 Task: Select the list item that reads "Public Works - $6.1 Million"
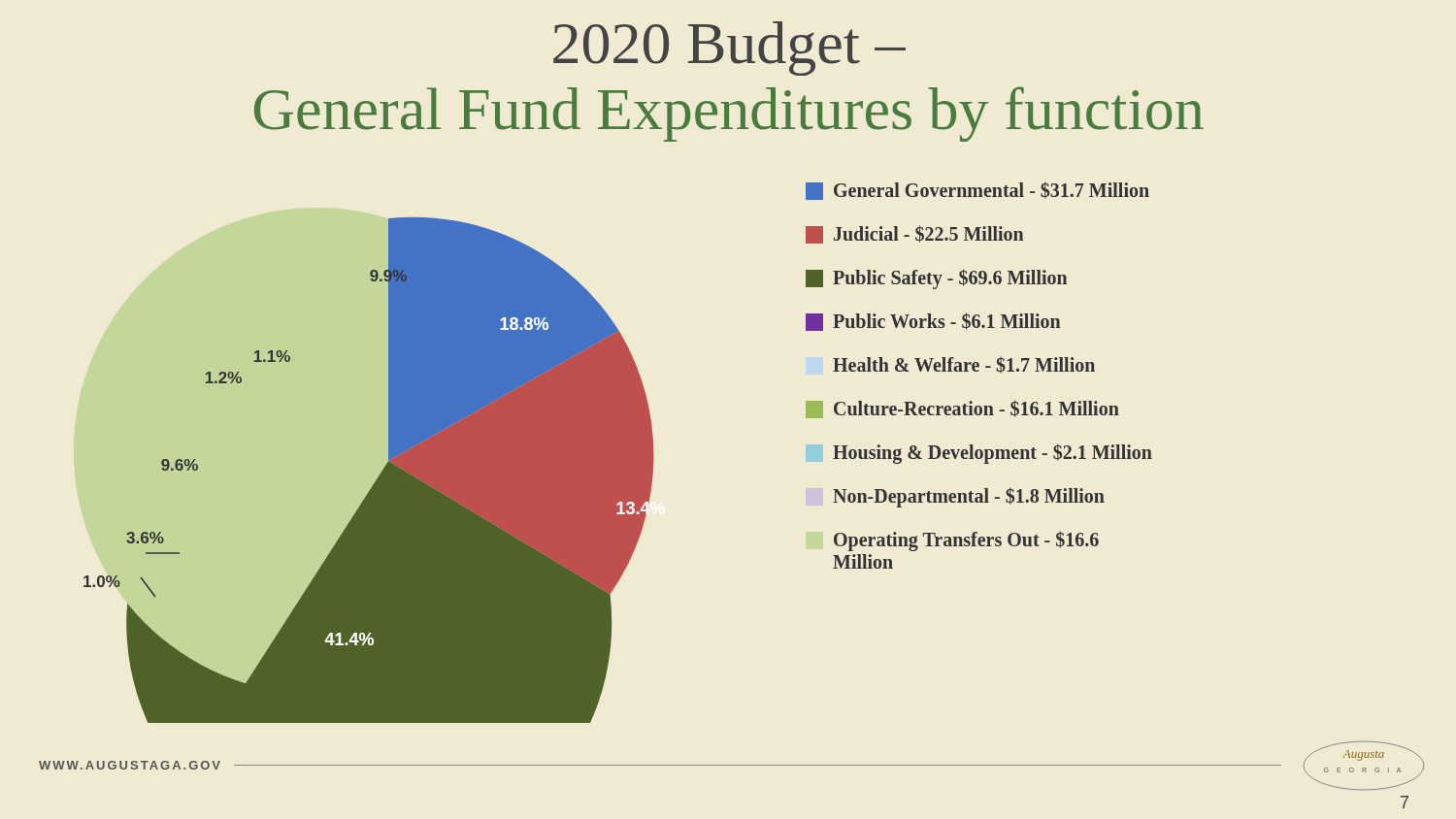pos(933,322)
